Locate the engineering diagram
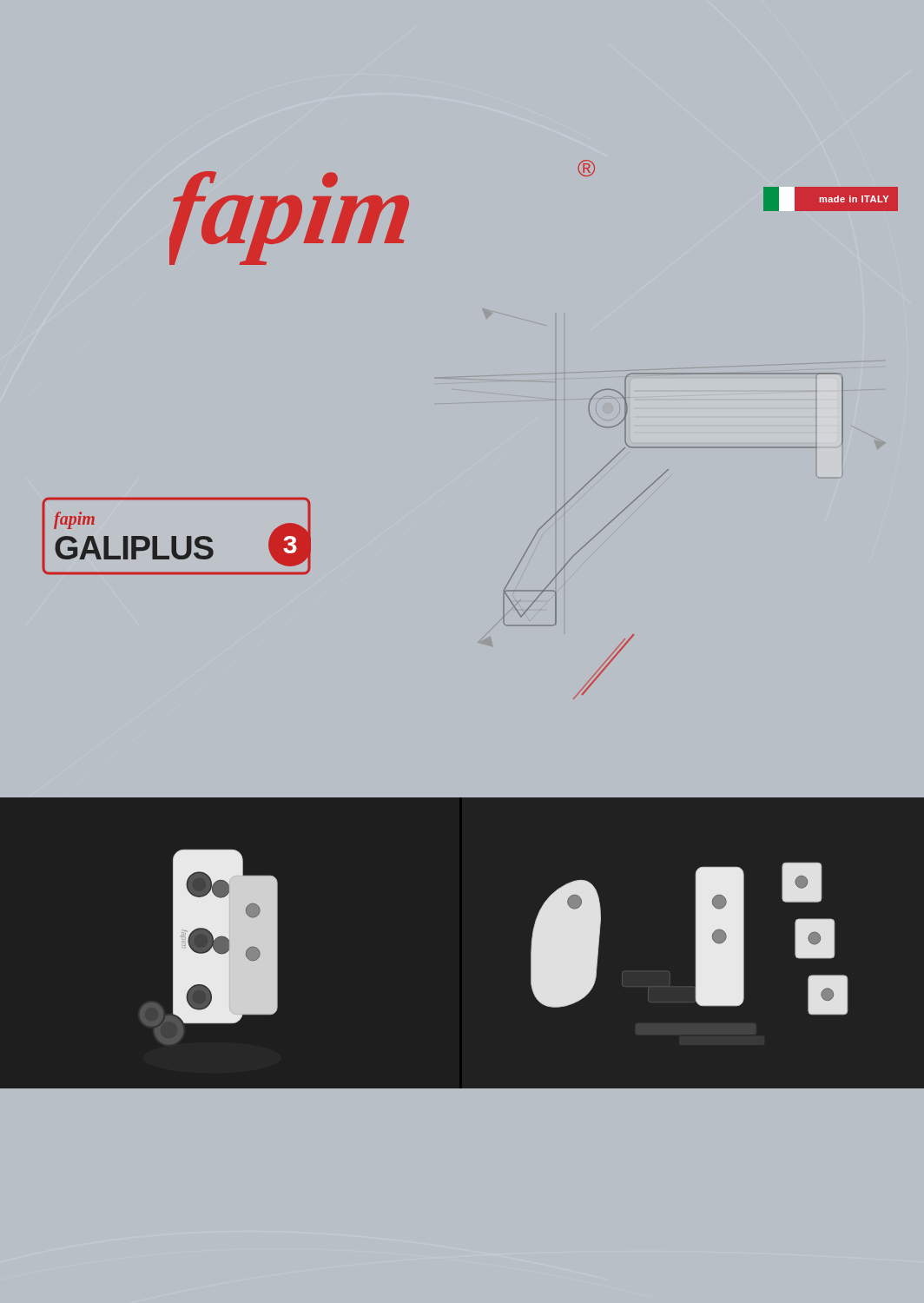 [586, 547]
